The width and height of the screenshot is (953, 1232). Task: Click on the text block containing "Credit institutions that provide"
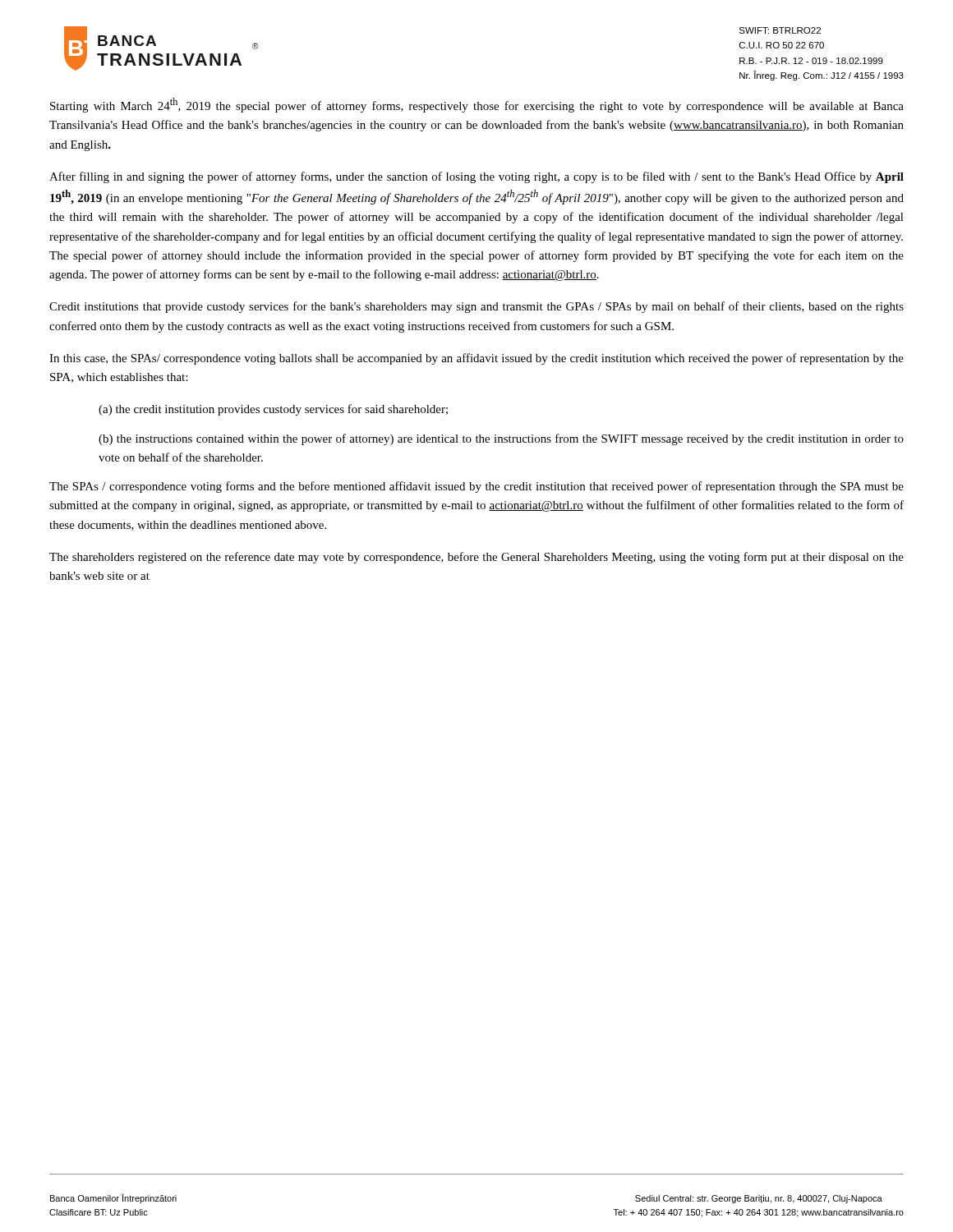click(x=476, y=316)
